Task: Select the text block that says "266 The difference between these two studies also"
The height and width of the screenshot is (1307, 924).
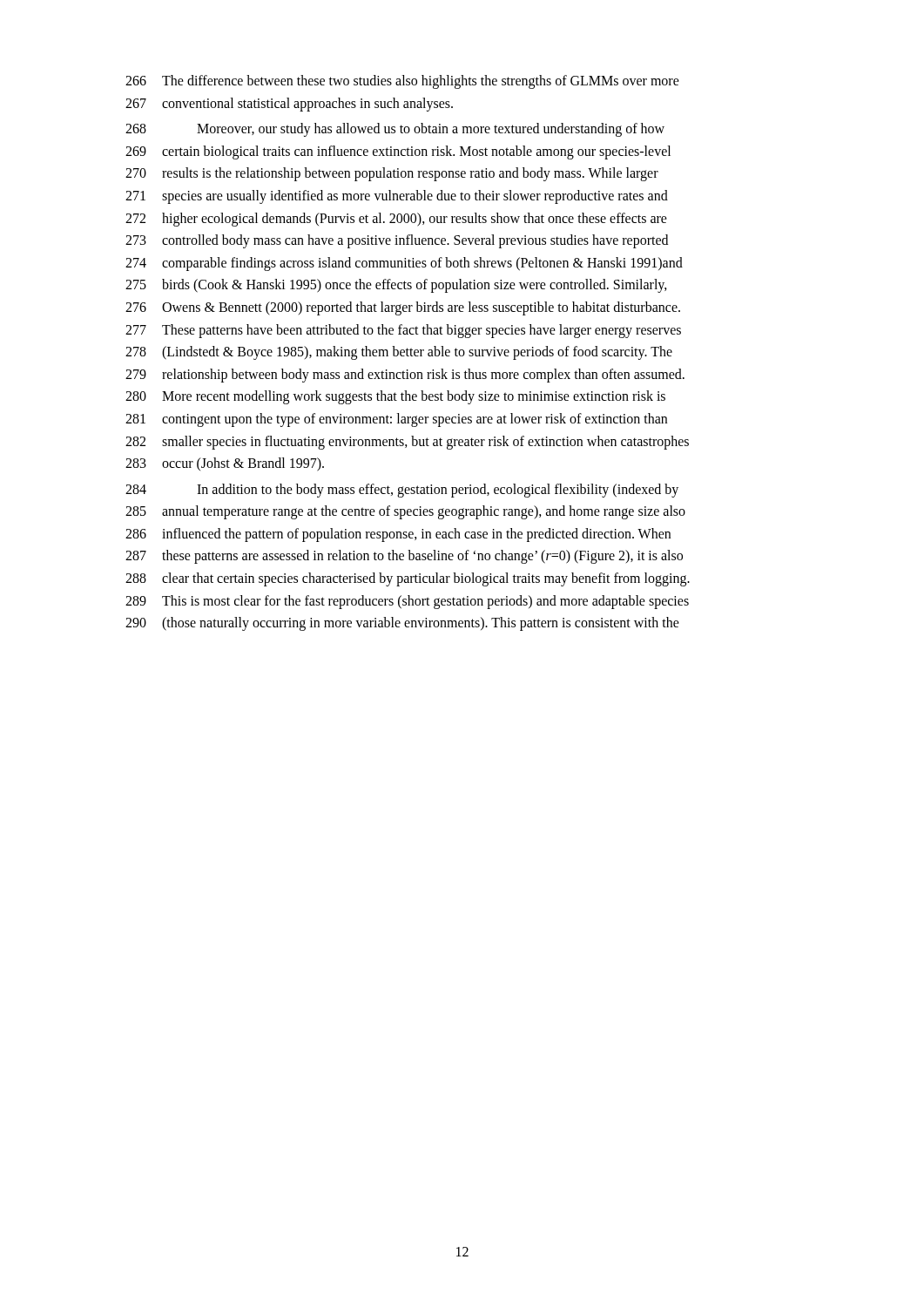Action: click(x=462, y=92)
